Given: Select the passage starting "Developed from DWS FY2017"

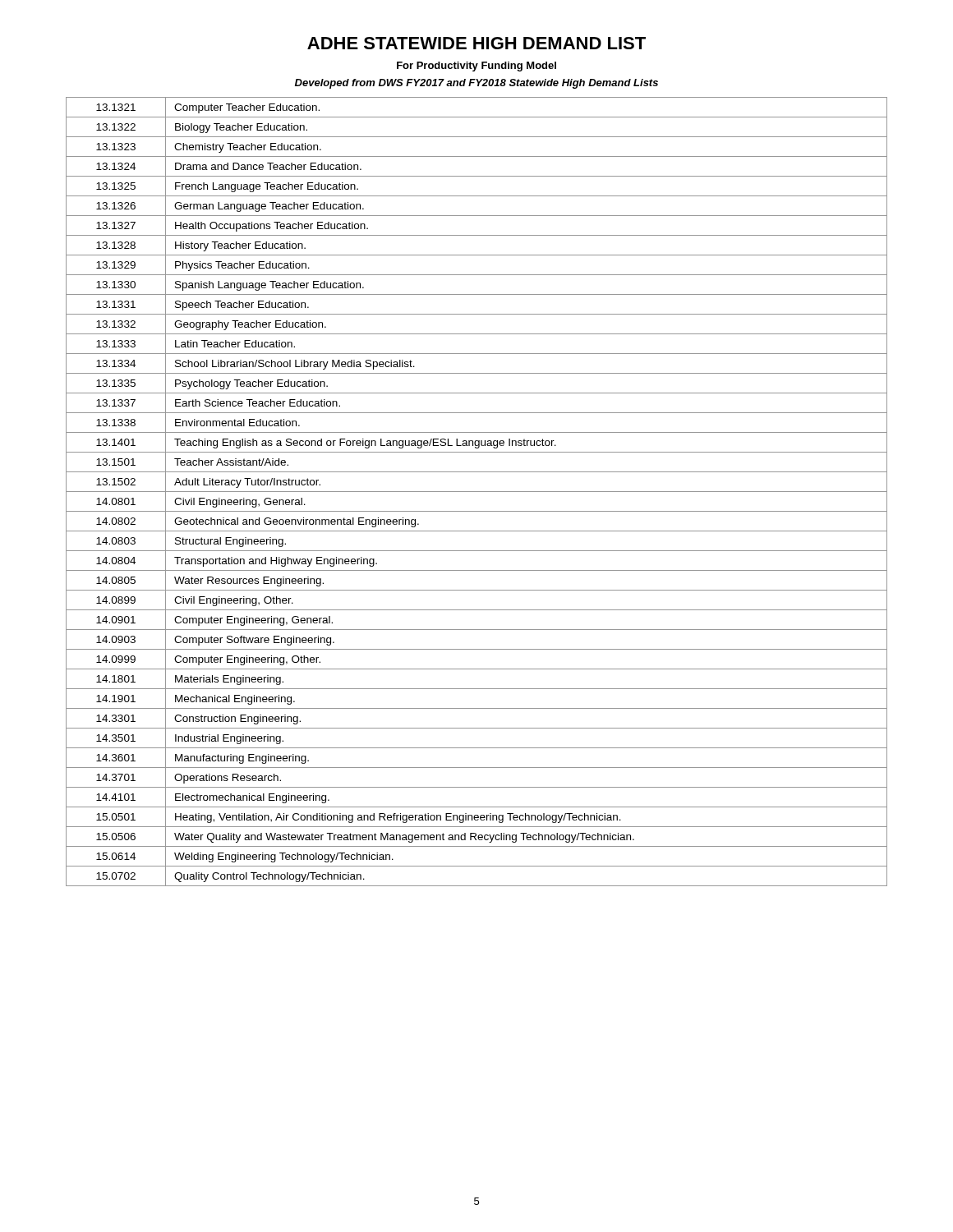Looking at the screenshot, I should click(476, 83).
